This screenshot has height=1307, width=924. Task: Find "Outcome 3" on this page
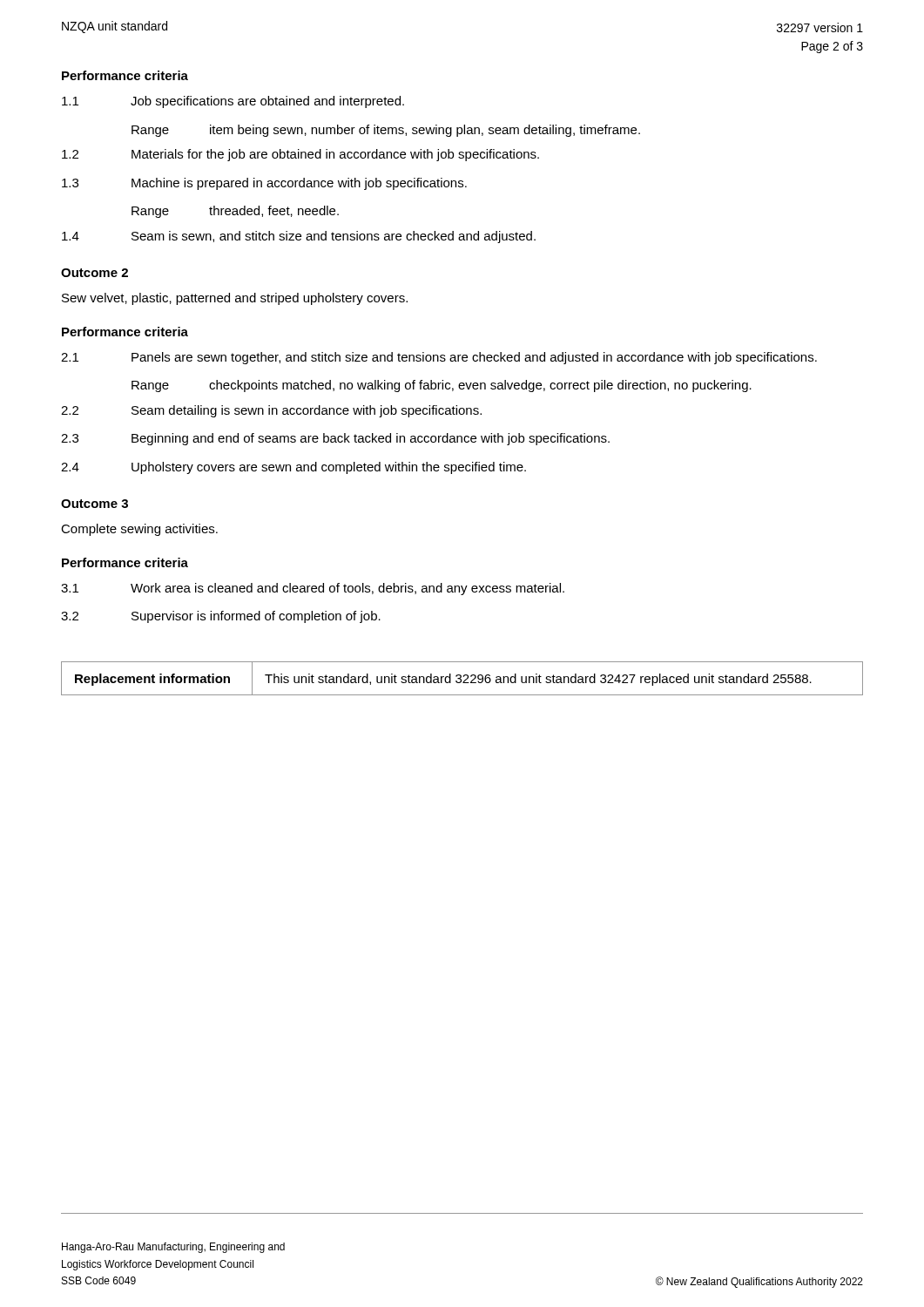(95, 503)
